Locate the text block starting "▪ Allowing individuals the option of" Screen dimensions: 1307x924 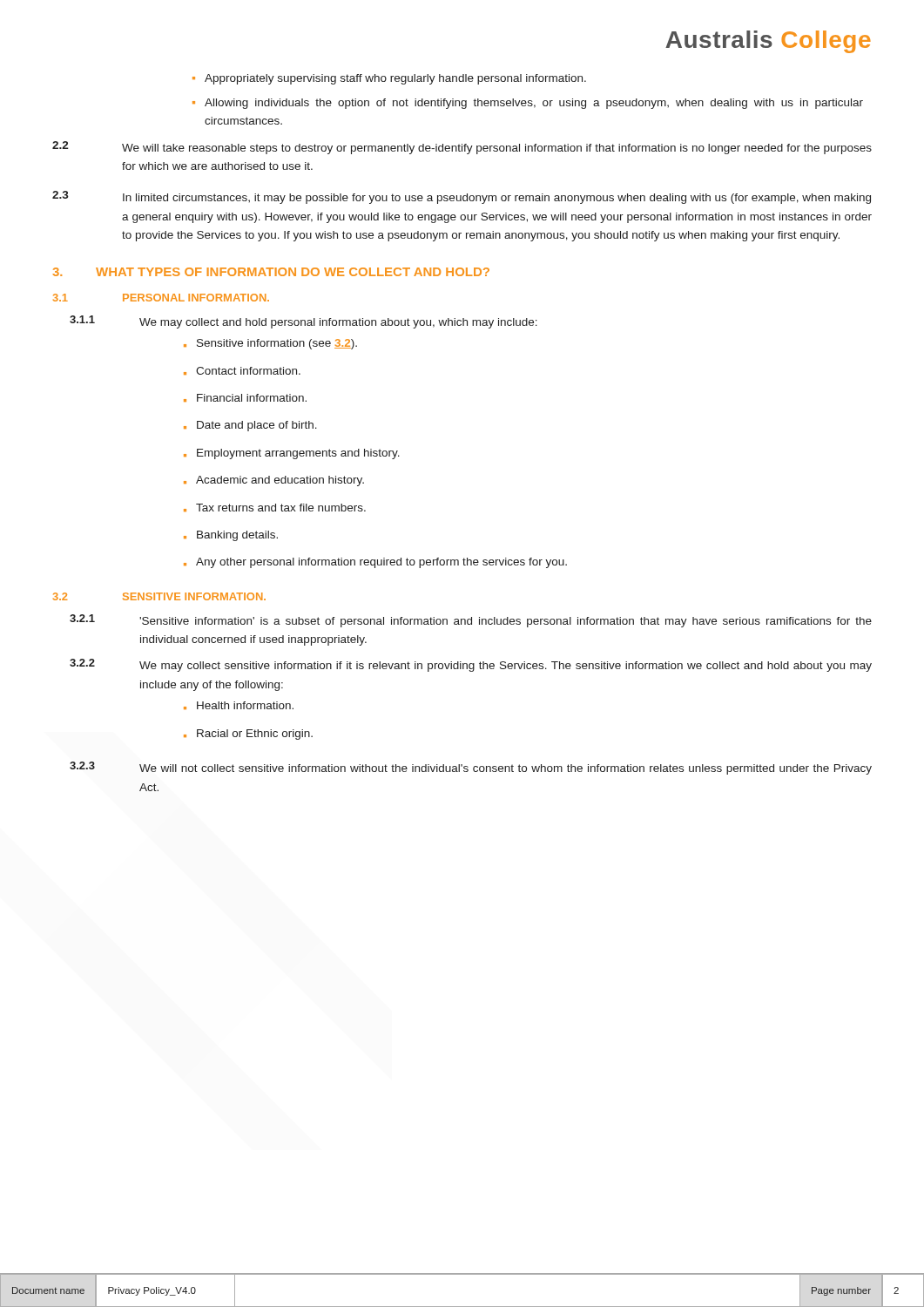pos(527,112)
